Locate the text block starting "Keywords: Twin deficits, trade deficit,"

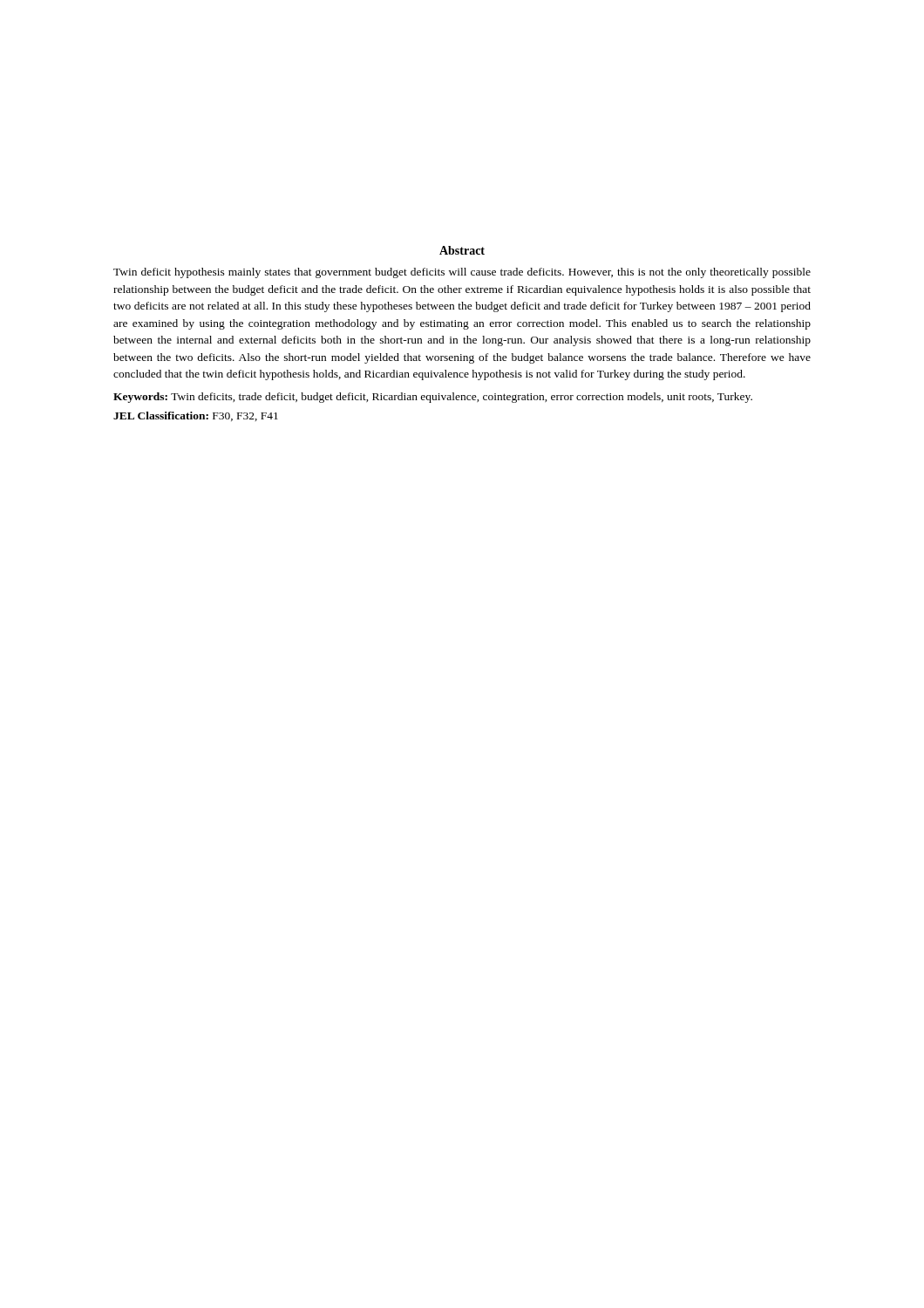[433, 396]
